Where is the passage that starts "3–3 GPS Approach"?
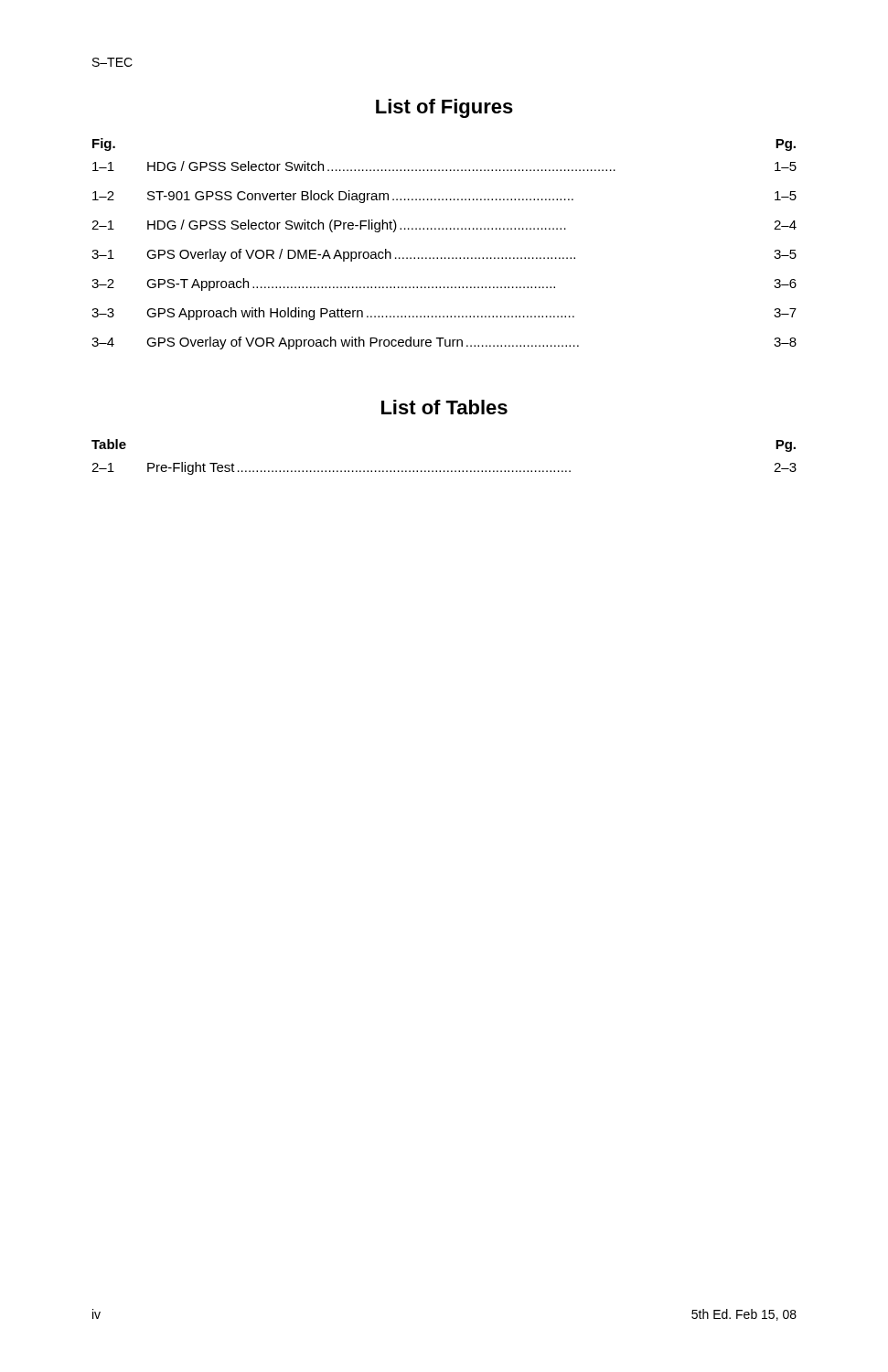The image size is (888, 1372). click(444, 313)
